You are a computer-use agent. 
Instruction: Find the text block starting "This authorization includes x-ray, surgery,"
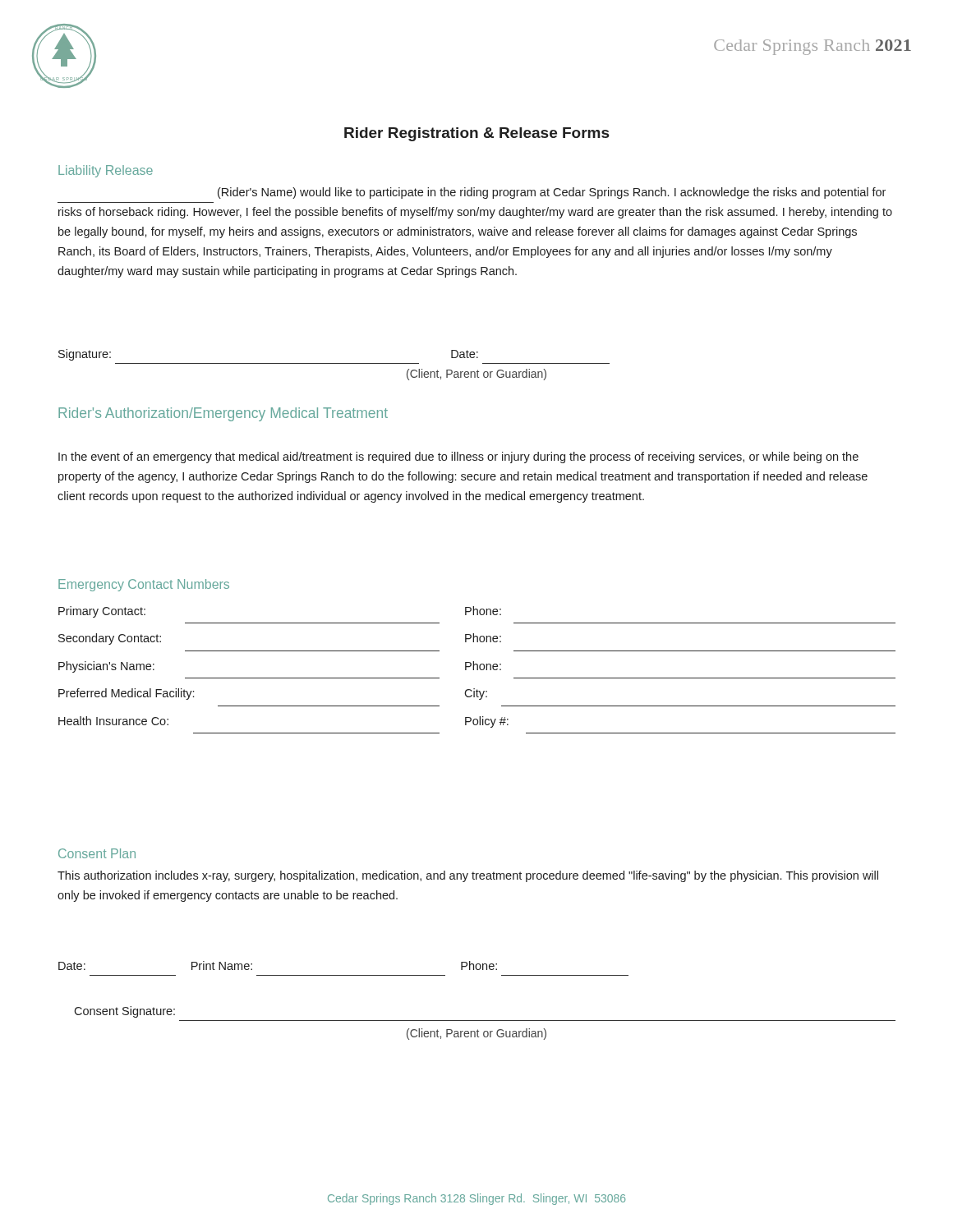pyautogui.click(x=468, y=885)
